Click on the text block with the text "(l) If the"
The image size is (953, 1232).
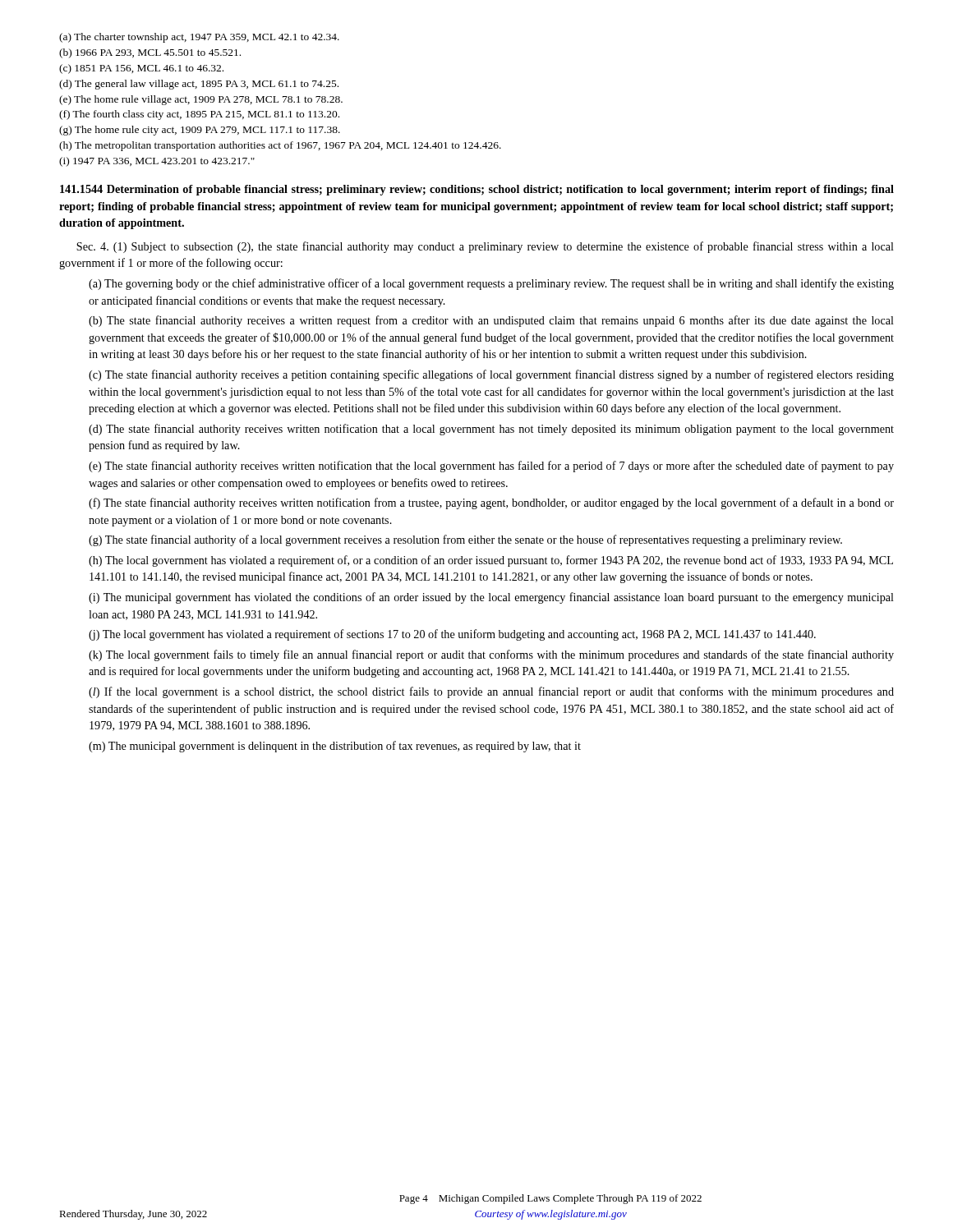pyautogui.click(x=491, y=709)
